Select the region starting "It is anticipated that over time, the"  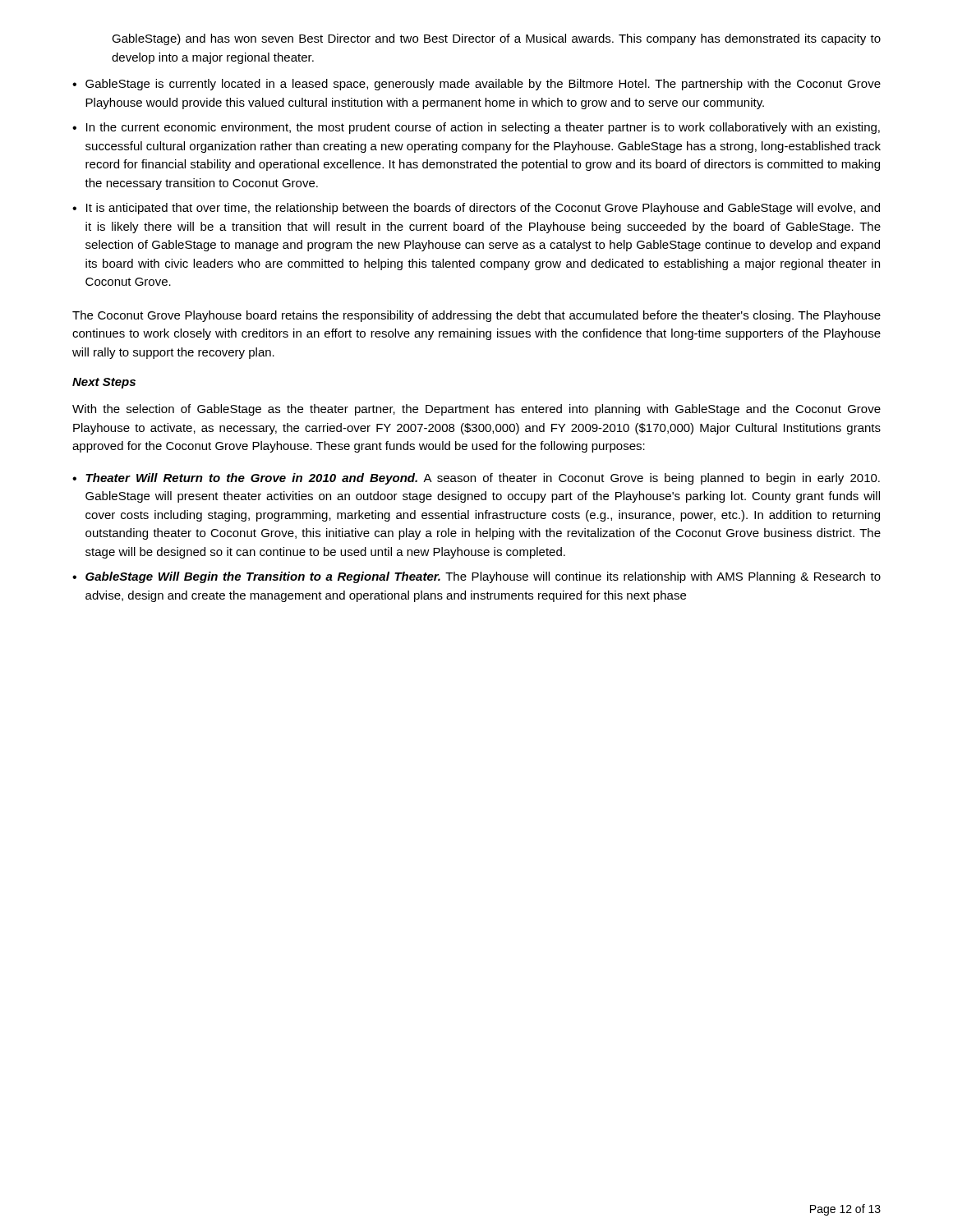pos(483,245)
